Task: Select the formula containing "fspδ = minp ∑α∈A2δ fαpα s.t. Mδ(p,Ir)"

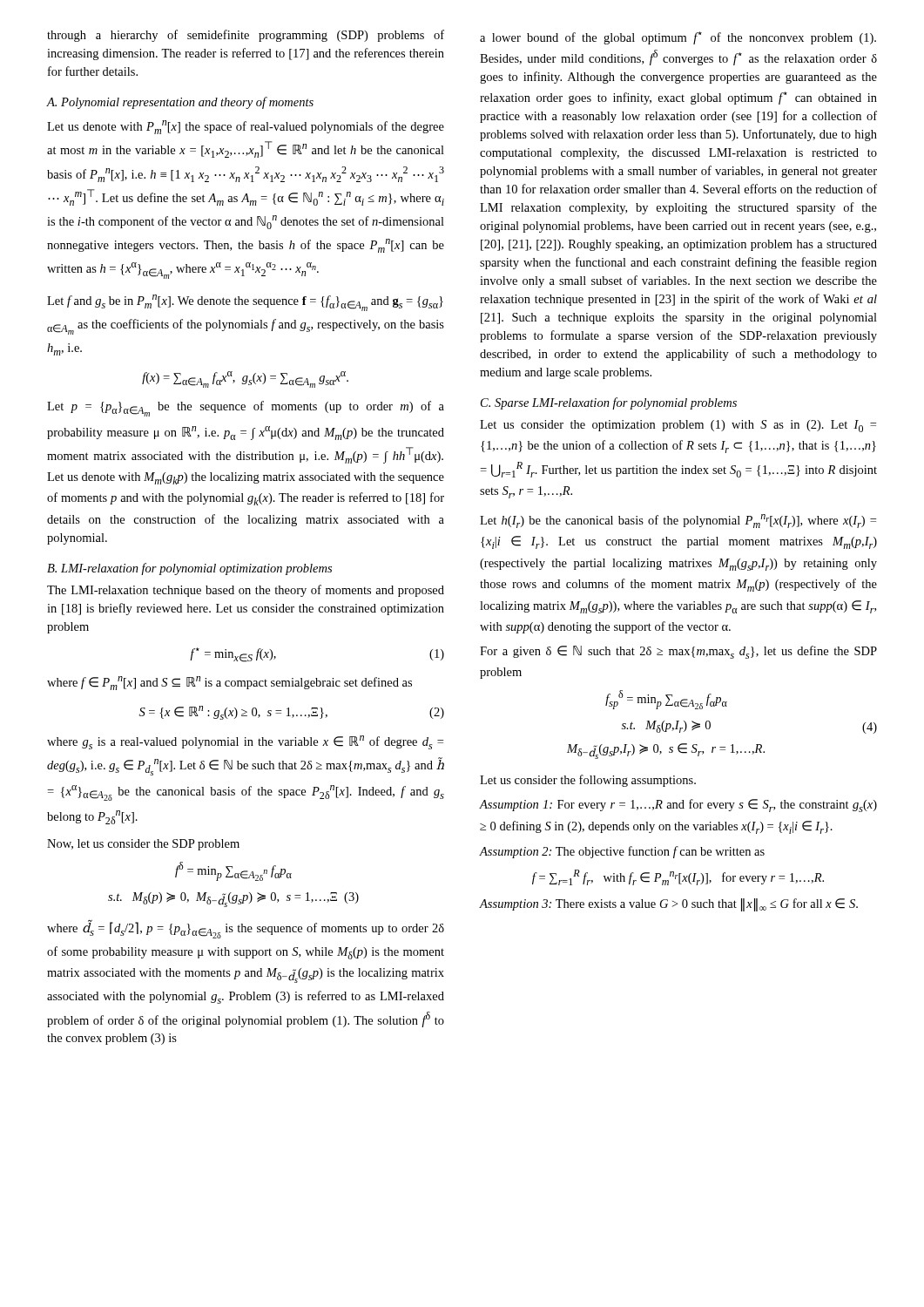Action: pos(678,727)
